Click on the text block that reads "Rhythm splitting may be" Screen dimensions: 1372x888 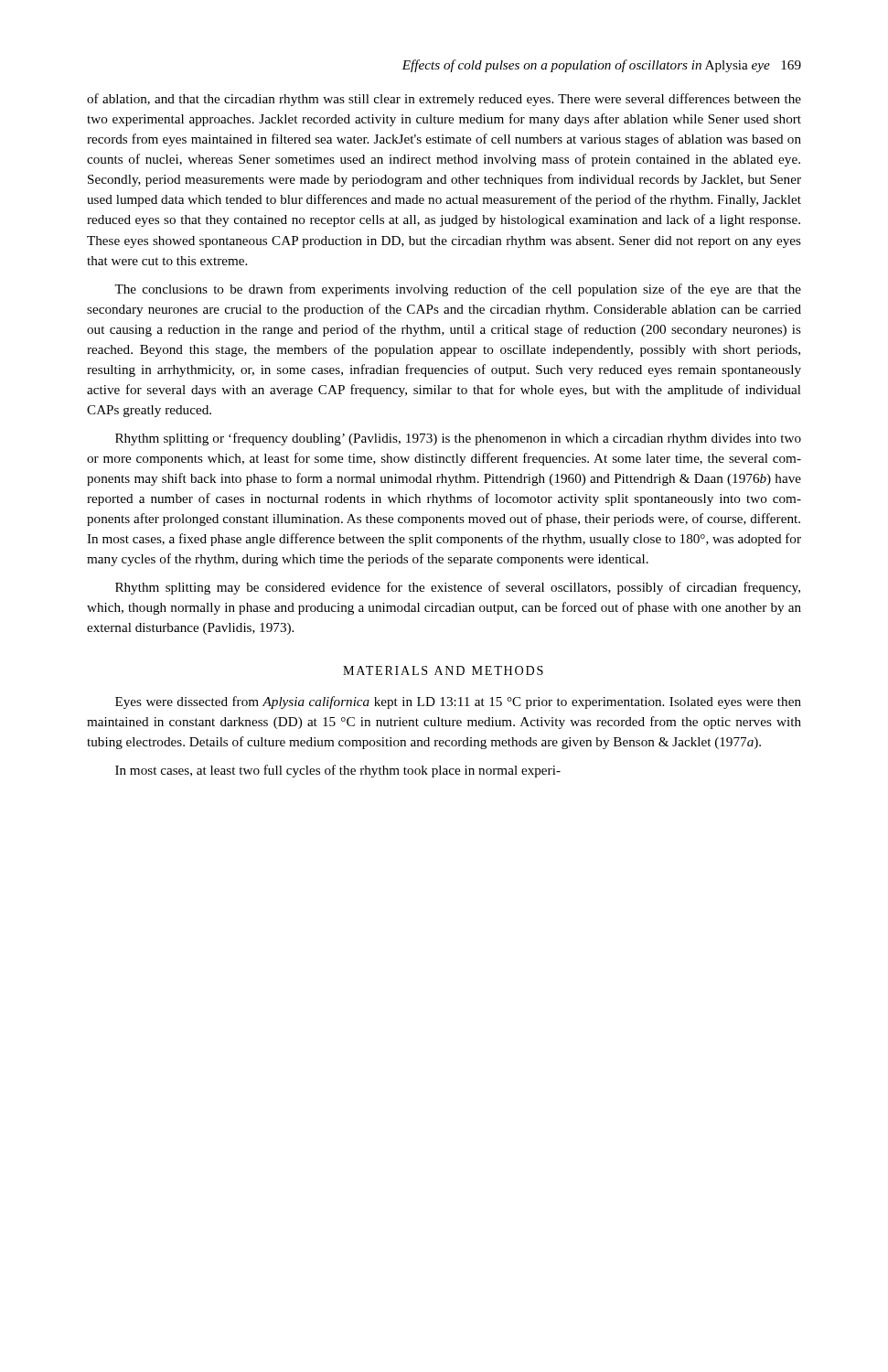click(444, 607)
